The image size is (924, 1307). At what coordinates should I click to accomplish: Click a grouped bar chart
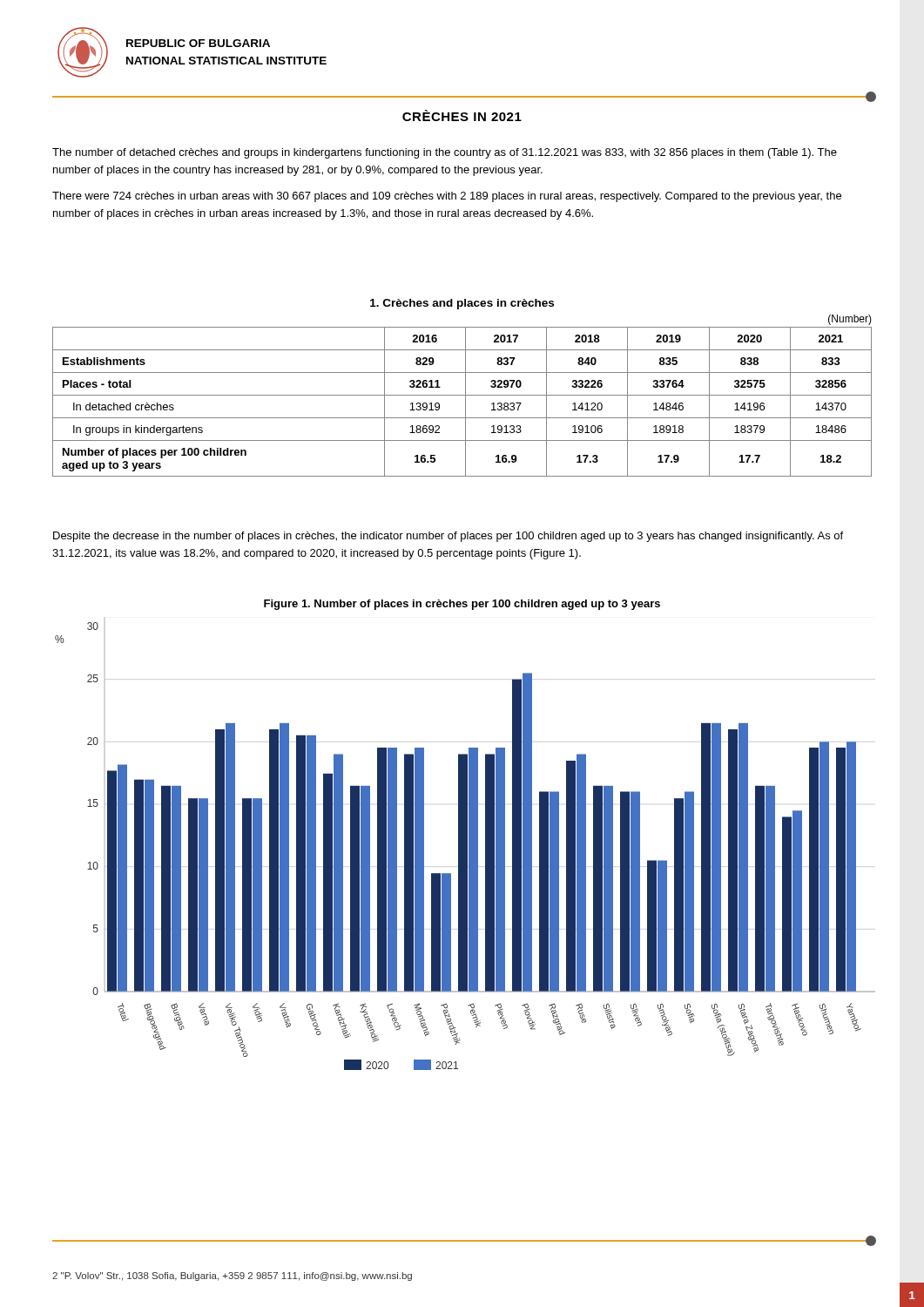(x=462, y=850)
